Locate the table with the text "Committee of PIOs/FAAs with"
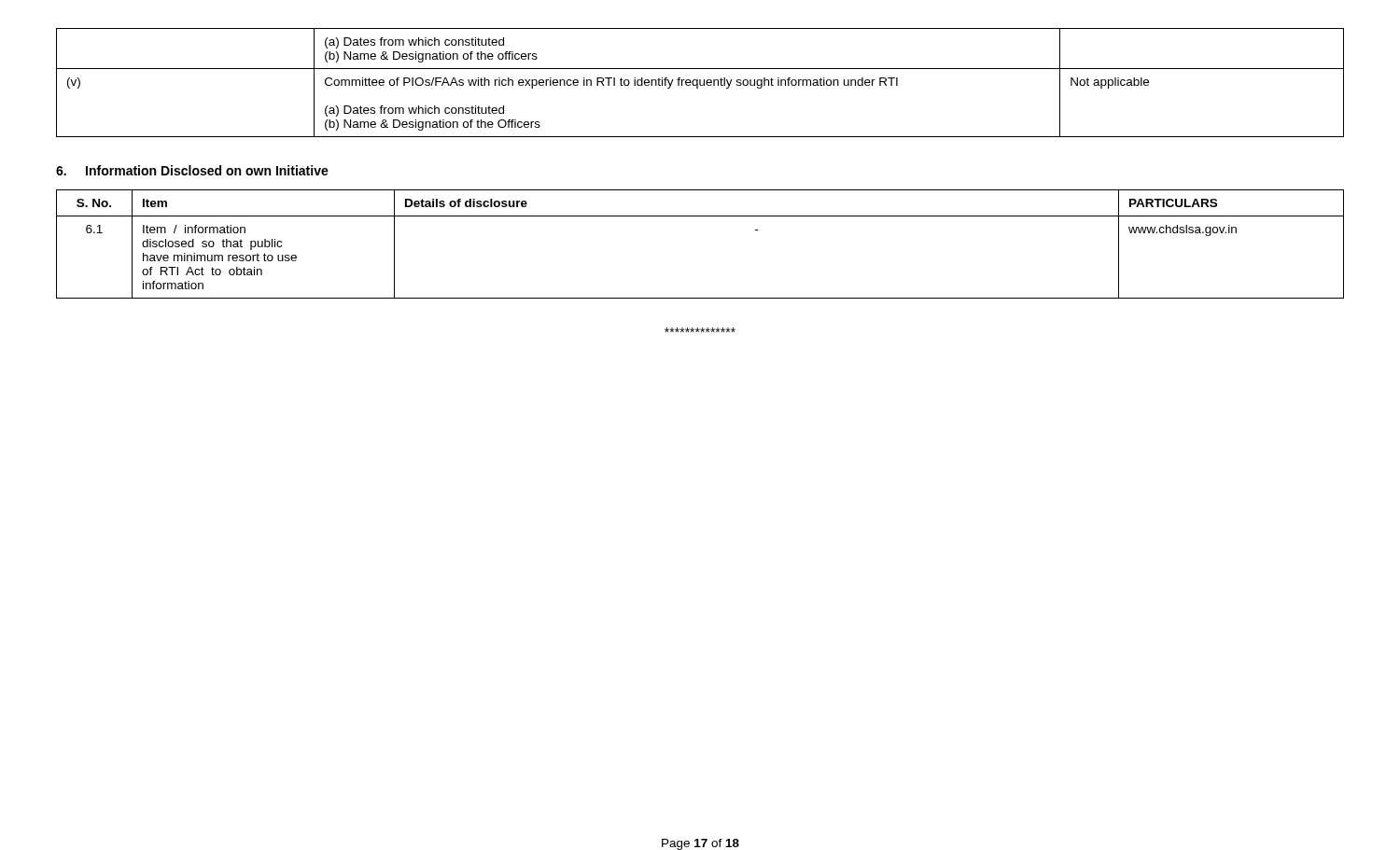The height and width of the screenshot is (850, 1400). pos(700,83)
